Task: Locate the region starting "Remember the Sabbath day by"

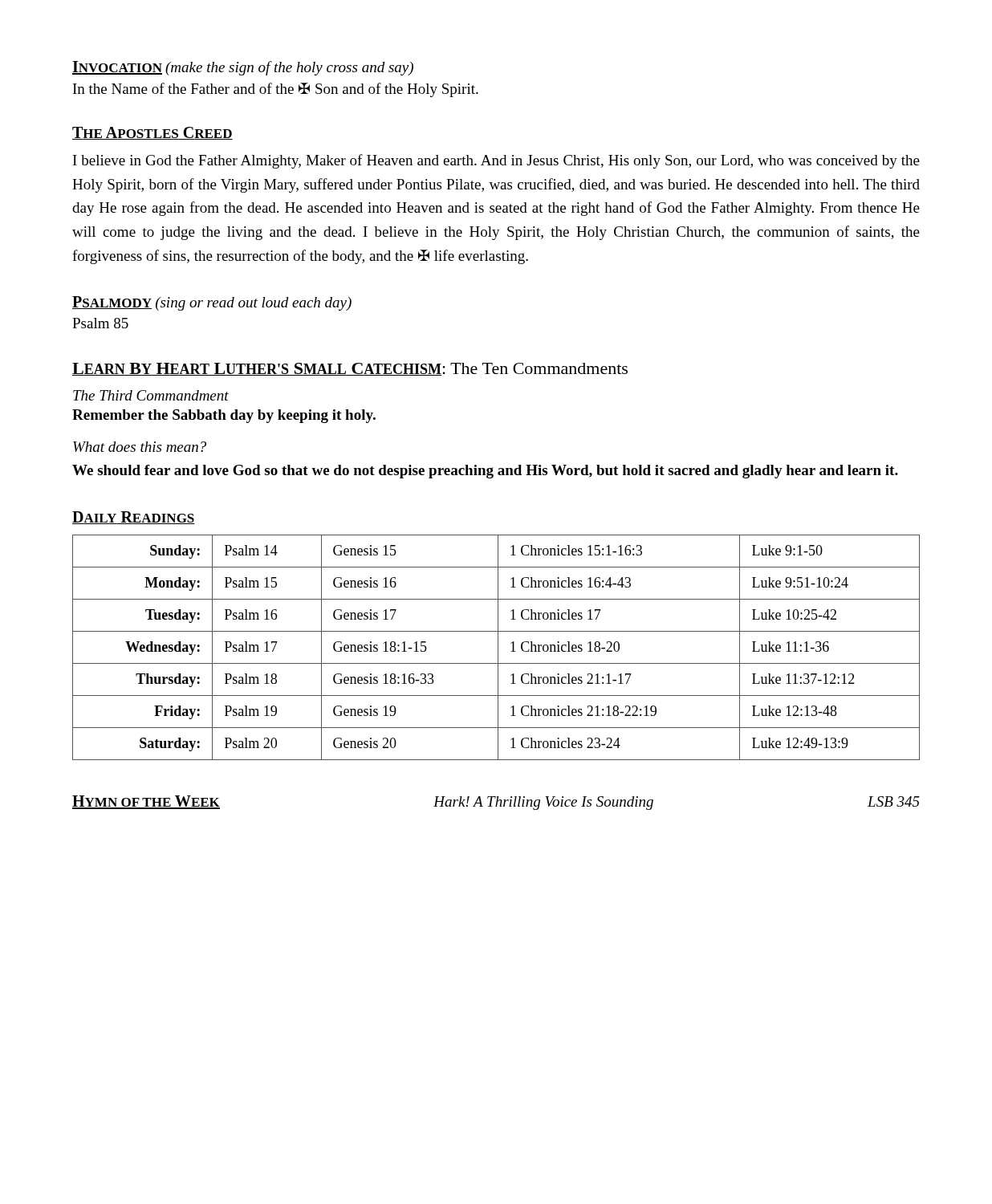Action: click(x=224, y=415)
